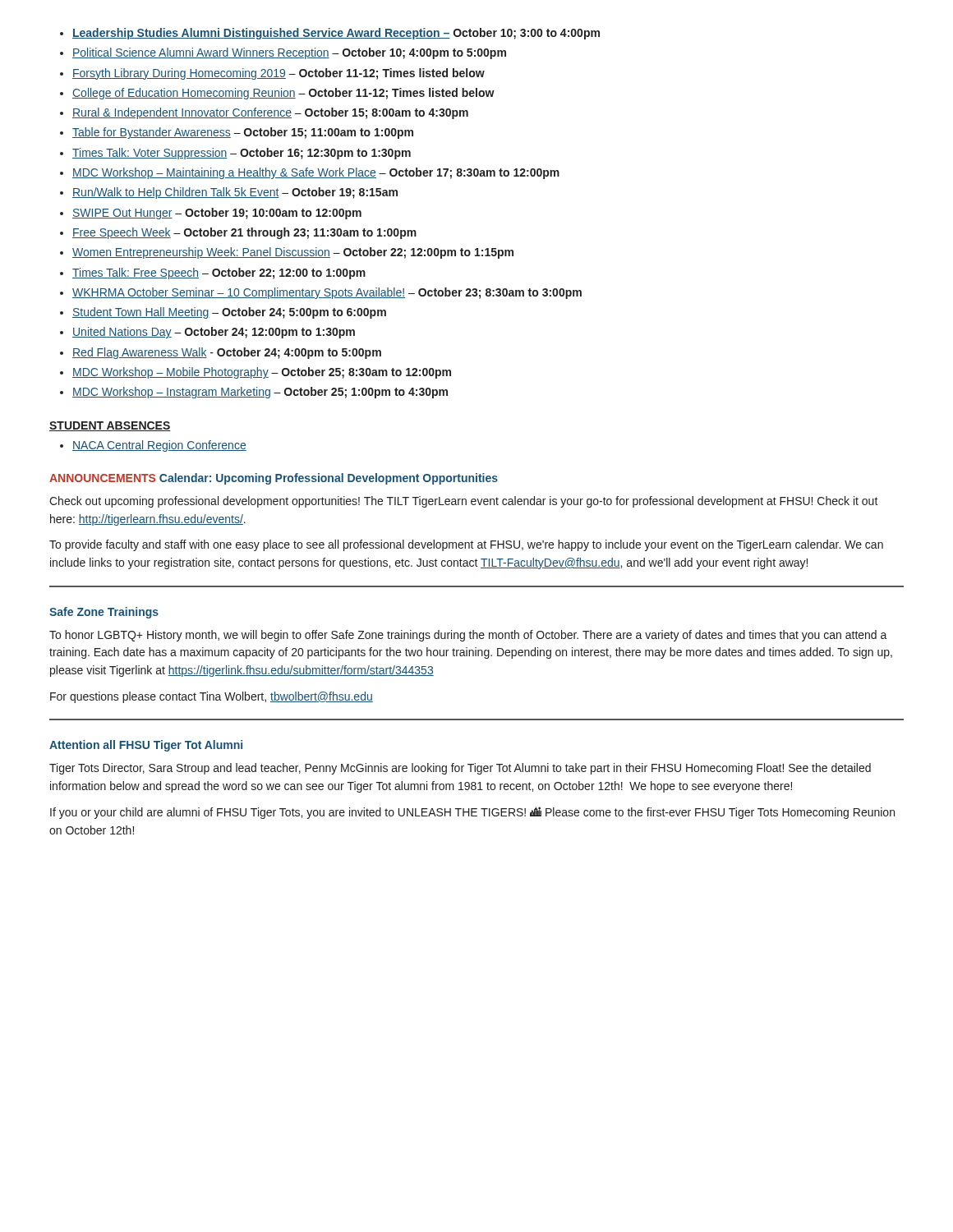The image size is (953, 1232).
Task: Select the section header containing "Calendar: Upcoming Professional"
Action: 329,478
